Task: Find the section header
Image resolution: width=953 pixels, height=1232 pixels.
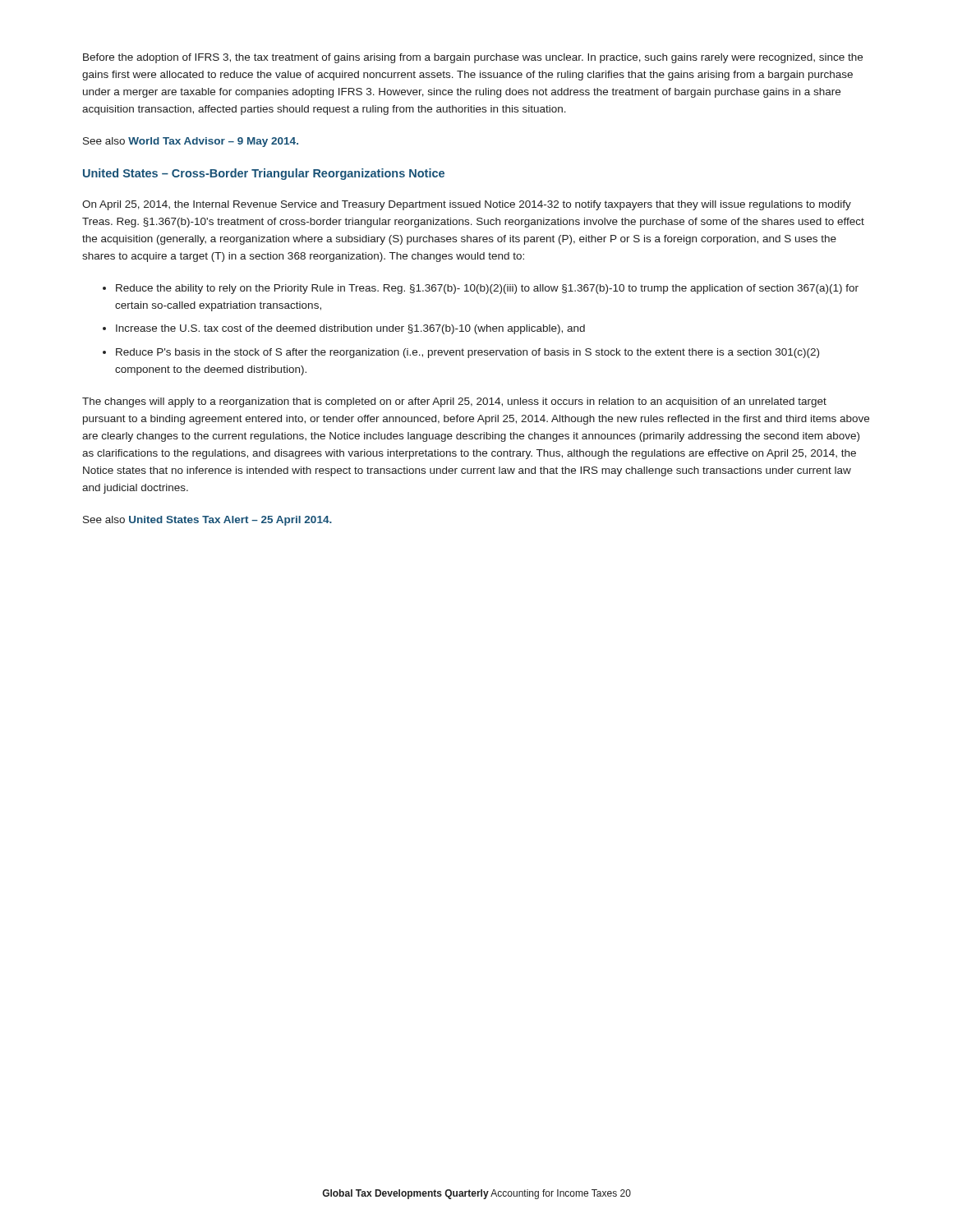Action: tap(264, 173)
